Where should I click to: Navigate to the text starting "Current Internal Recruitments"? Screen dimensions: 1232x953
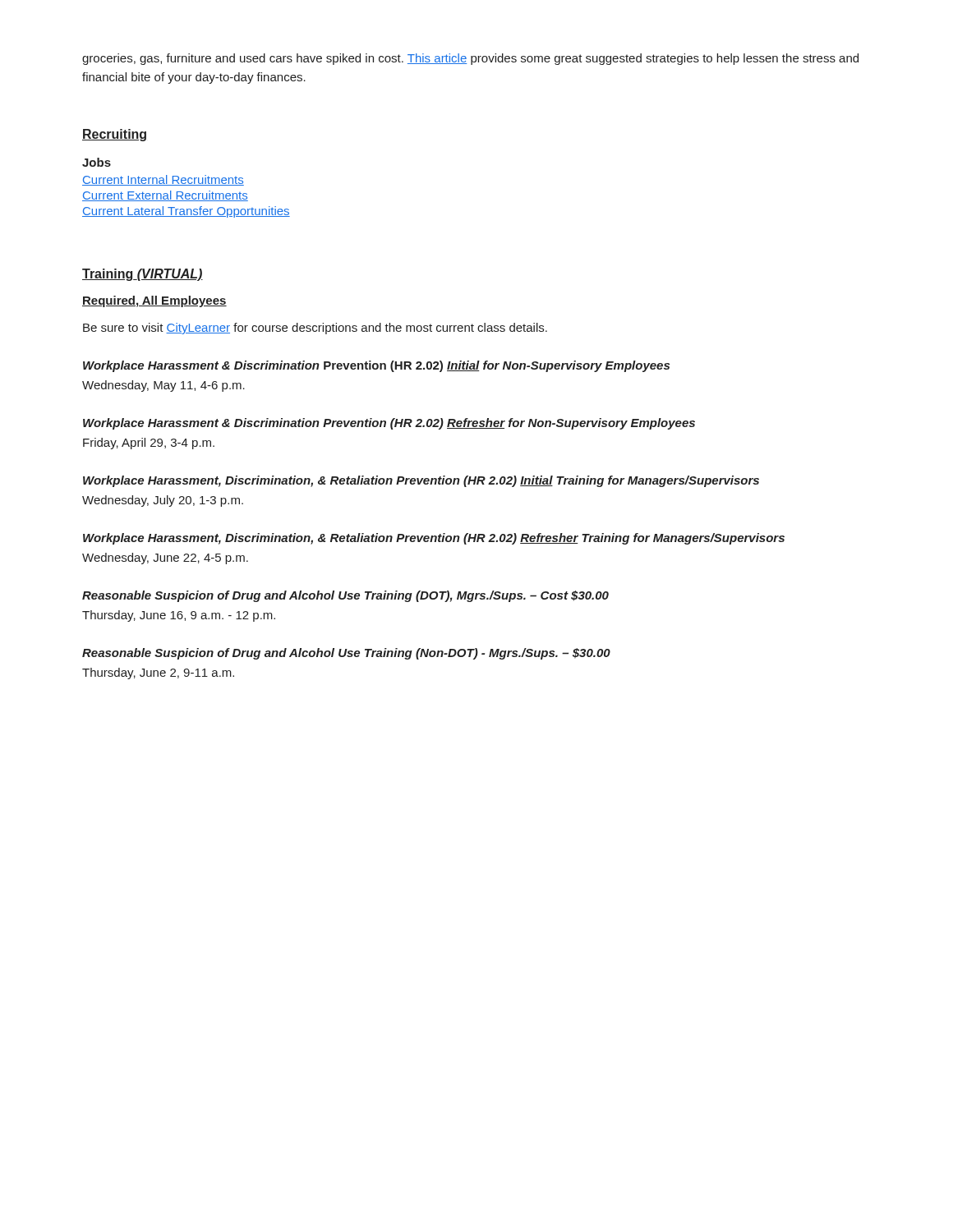pyautogui.click(x=163, y=179)
